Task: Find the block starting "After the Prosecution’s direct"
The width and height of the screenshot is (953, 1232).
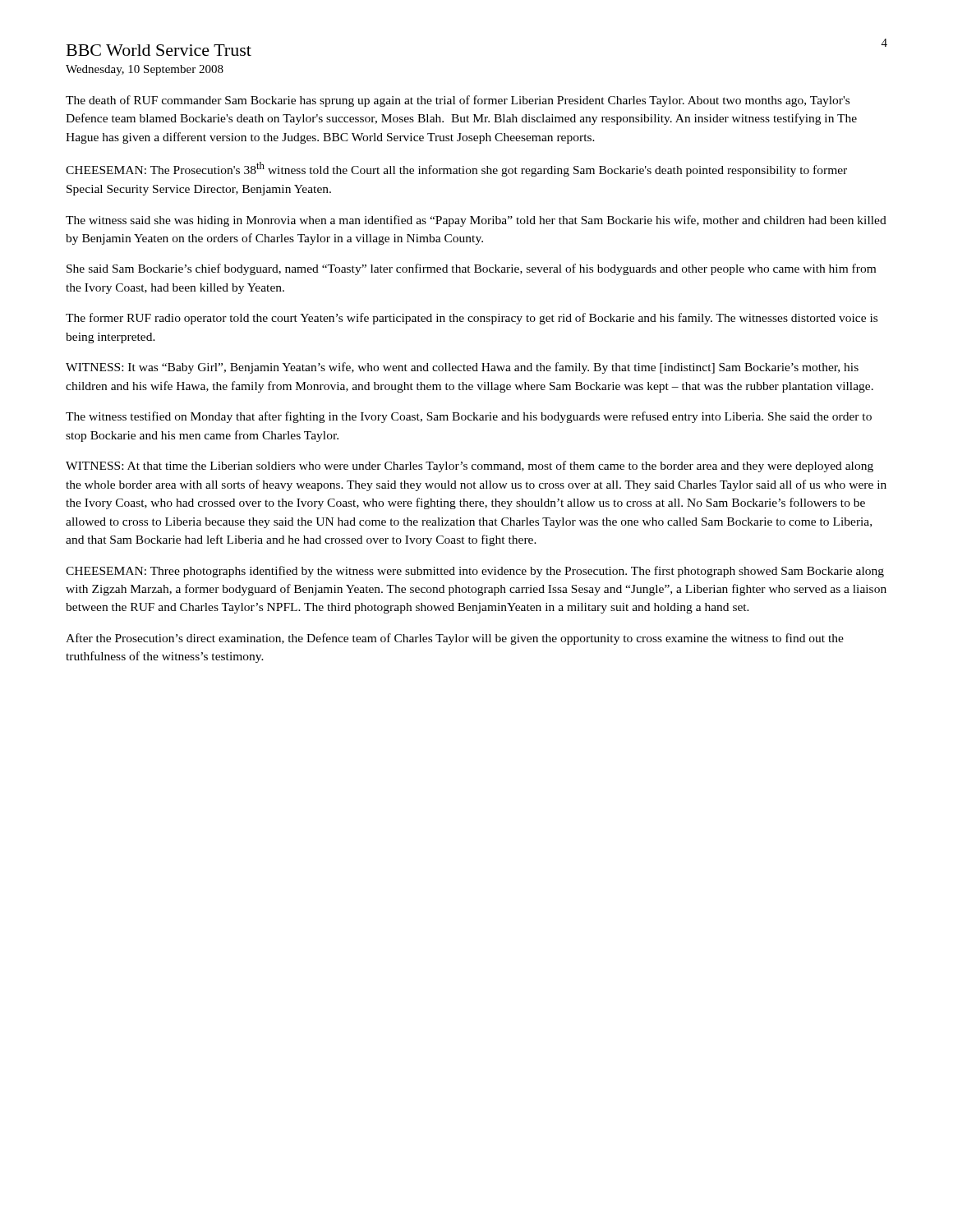Action: click(455, 647)
